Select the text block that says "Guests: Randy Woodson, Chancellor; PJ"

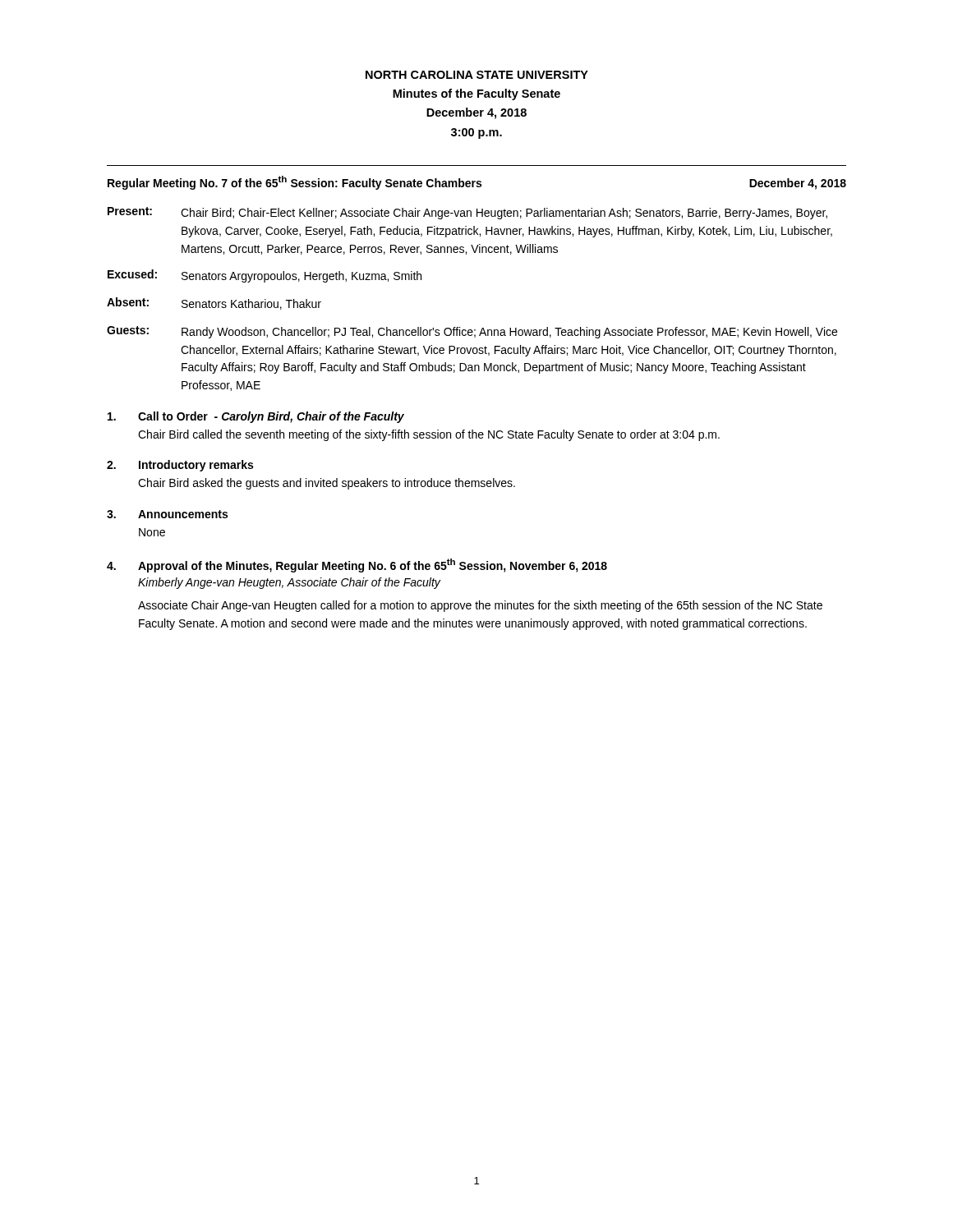pyautogui.click(x=476, y=359)
